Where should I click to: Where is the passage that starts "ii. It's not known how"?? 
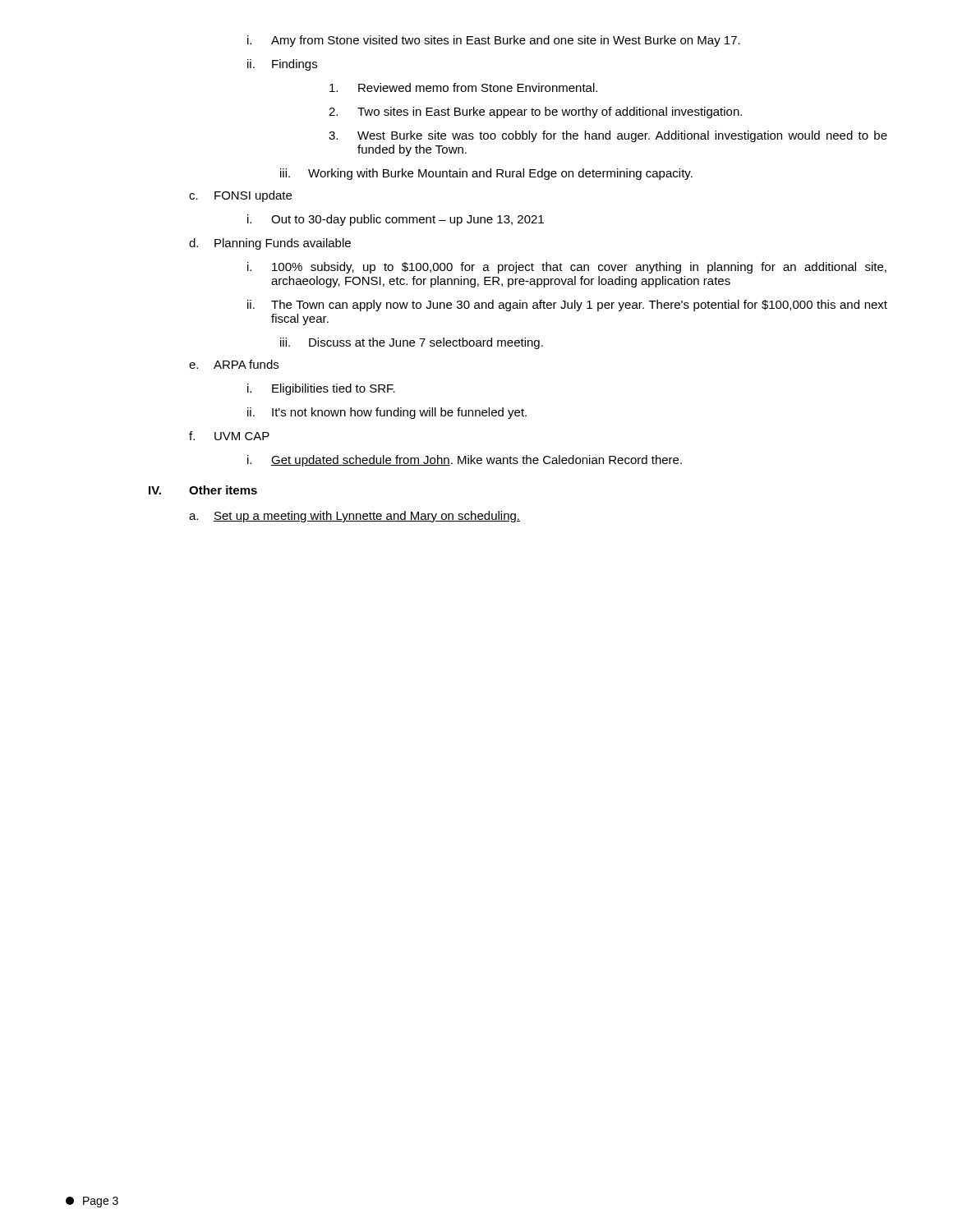(387, 413)
